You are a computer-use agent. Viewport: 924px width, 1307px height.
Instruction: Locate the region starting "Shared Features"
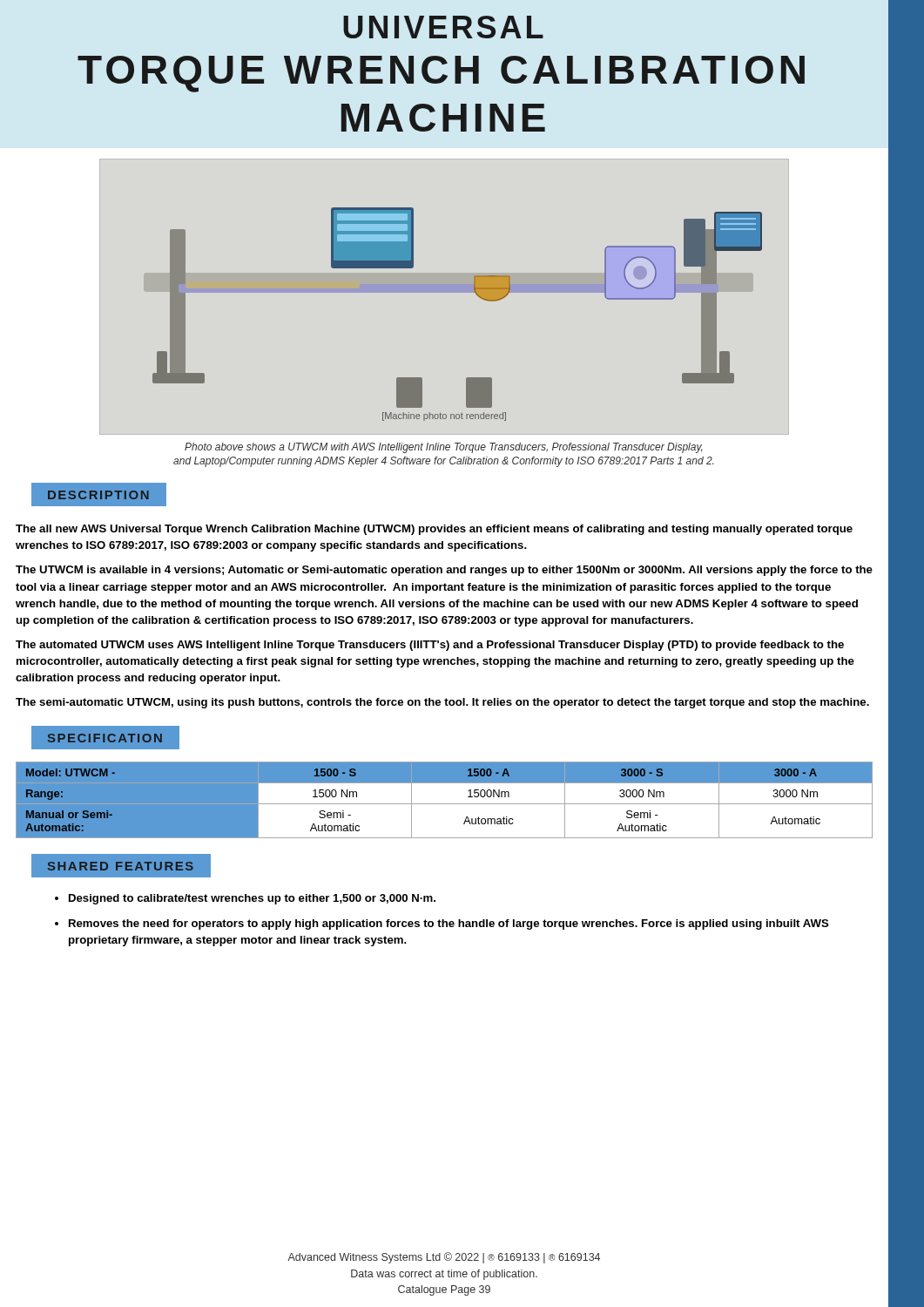(x=121, y=865)
